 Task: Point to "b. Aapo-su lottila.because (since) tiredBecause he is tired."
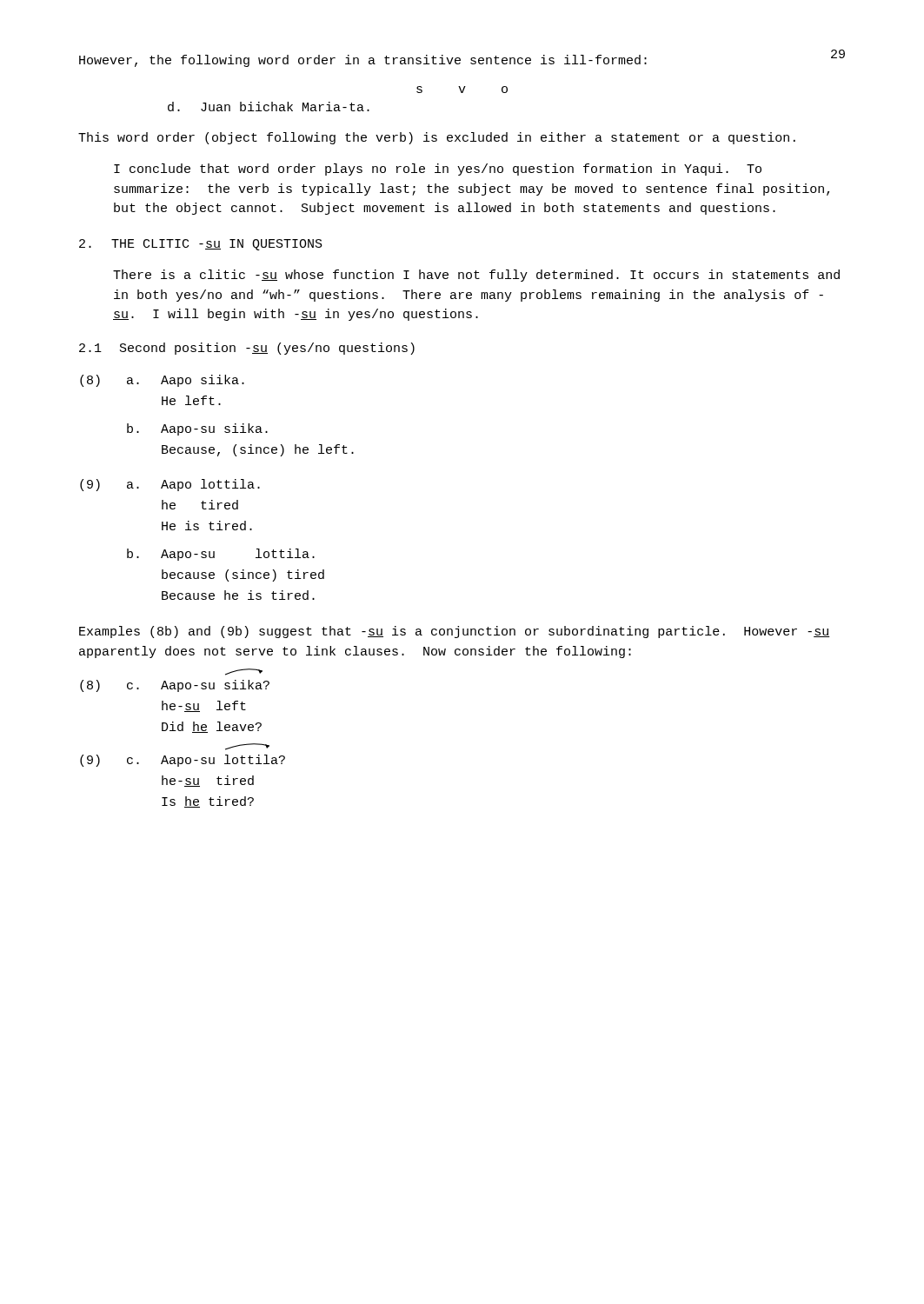(202, 576)
